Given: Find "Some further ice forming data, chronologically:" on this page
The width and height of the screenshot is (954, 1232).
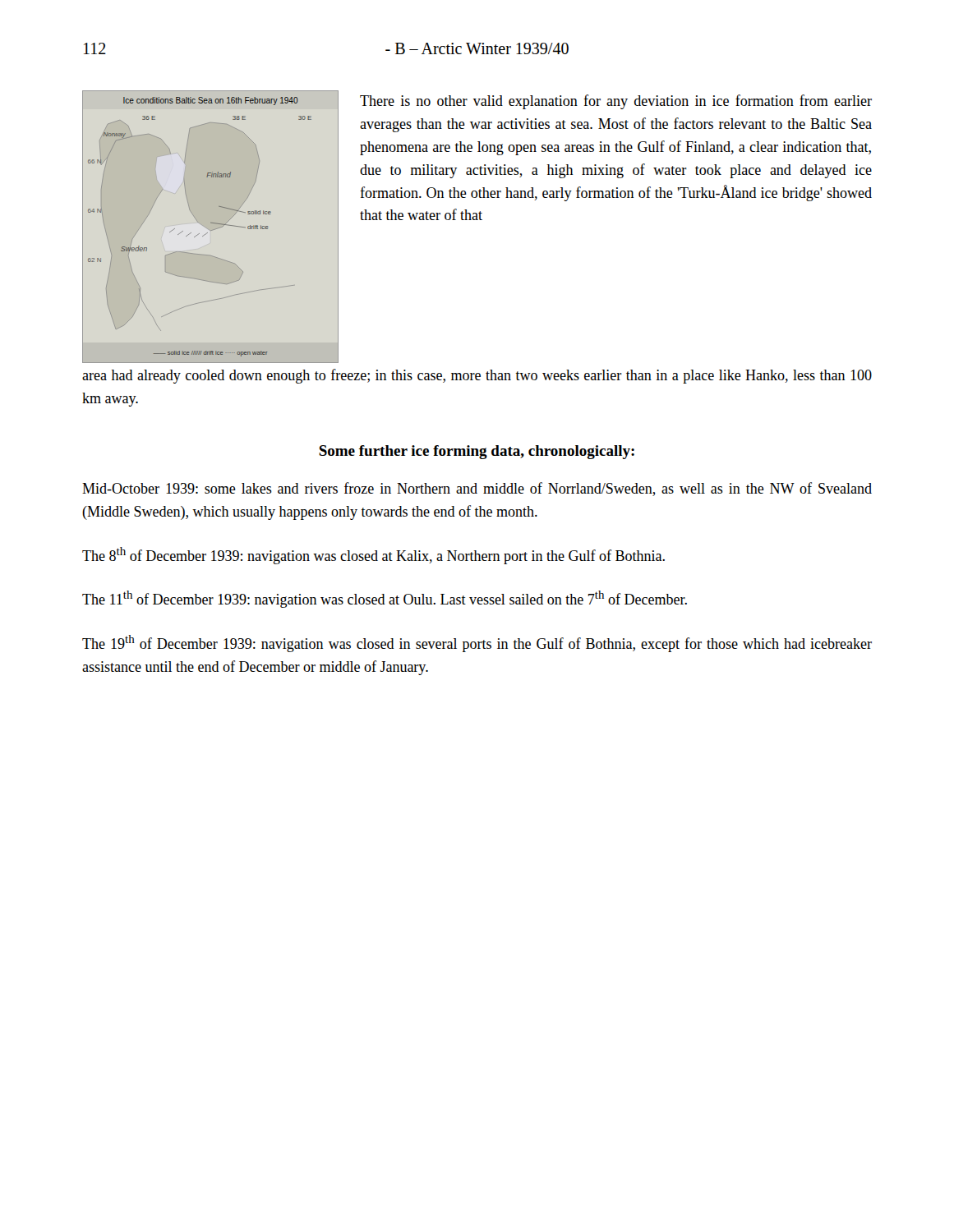Looking at the screenshot, I should (x=477, y=450).
